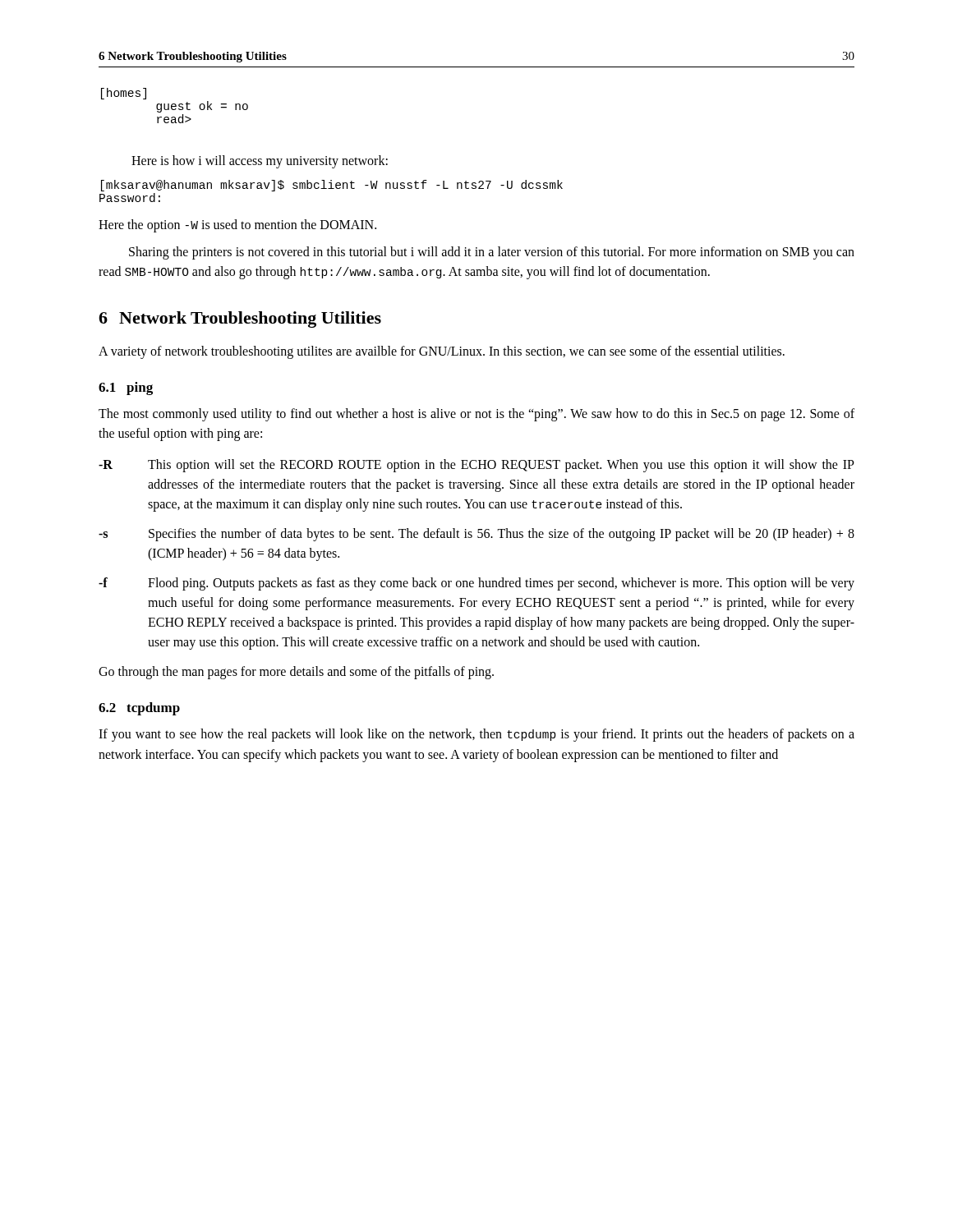
Task: Locate the block starting "A variety of network troubleshooting utilites"
Action: coord(442,351)
